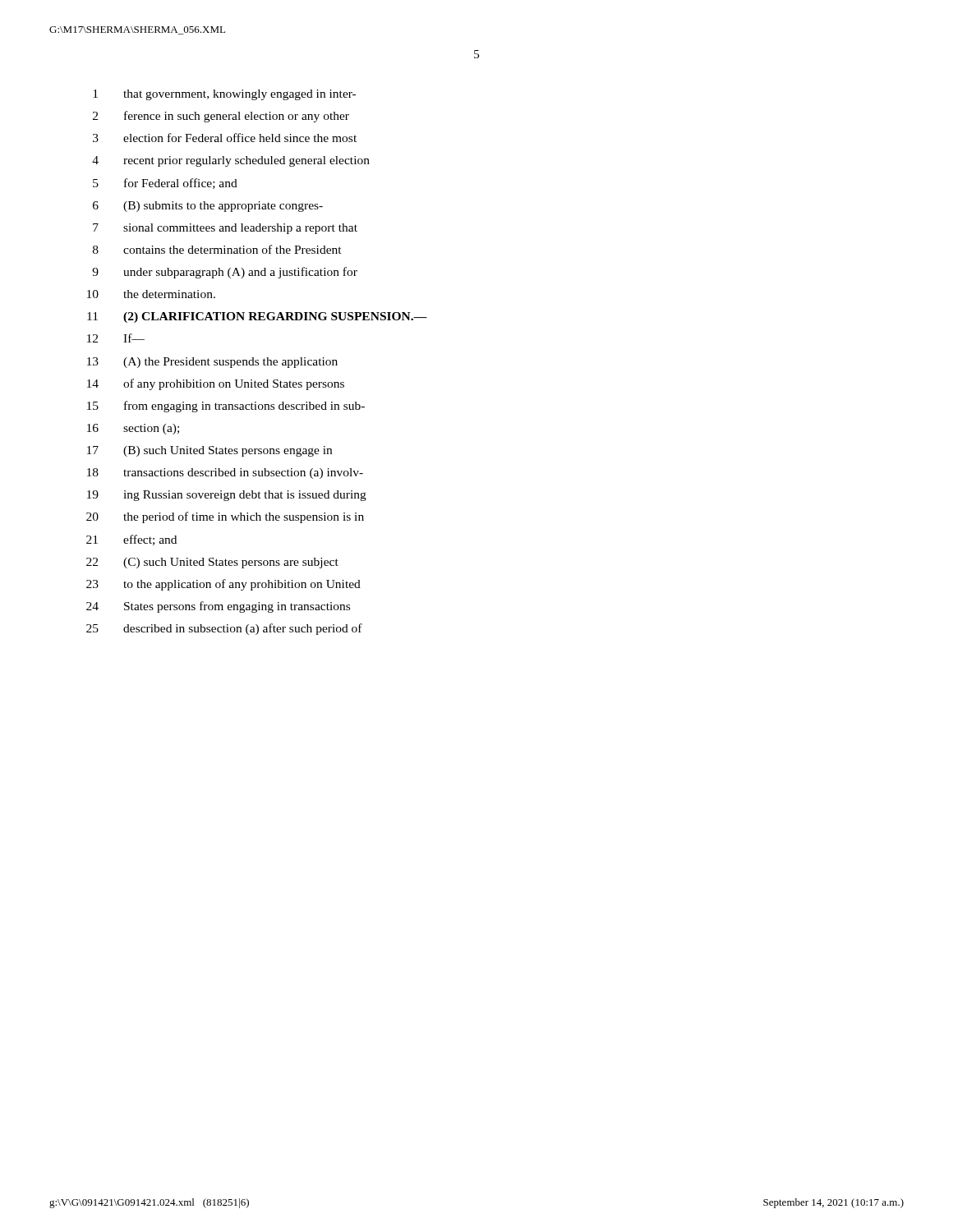
Task: Point to the element starting "22 (C) such United States persons are"
Action: (212, 563)
